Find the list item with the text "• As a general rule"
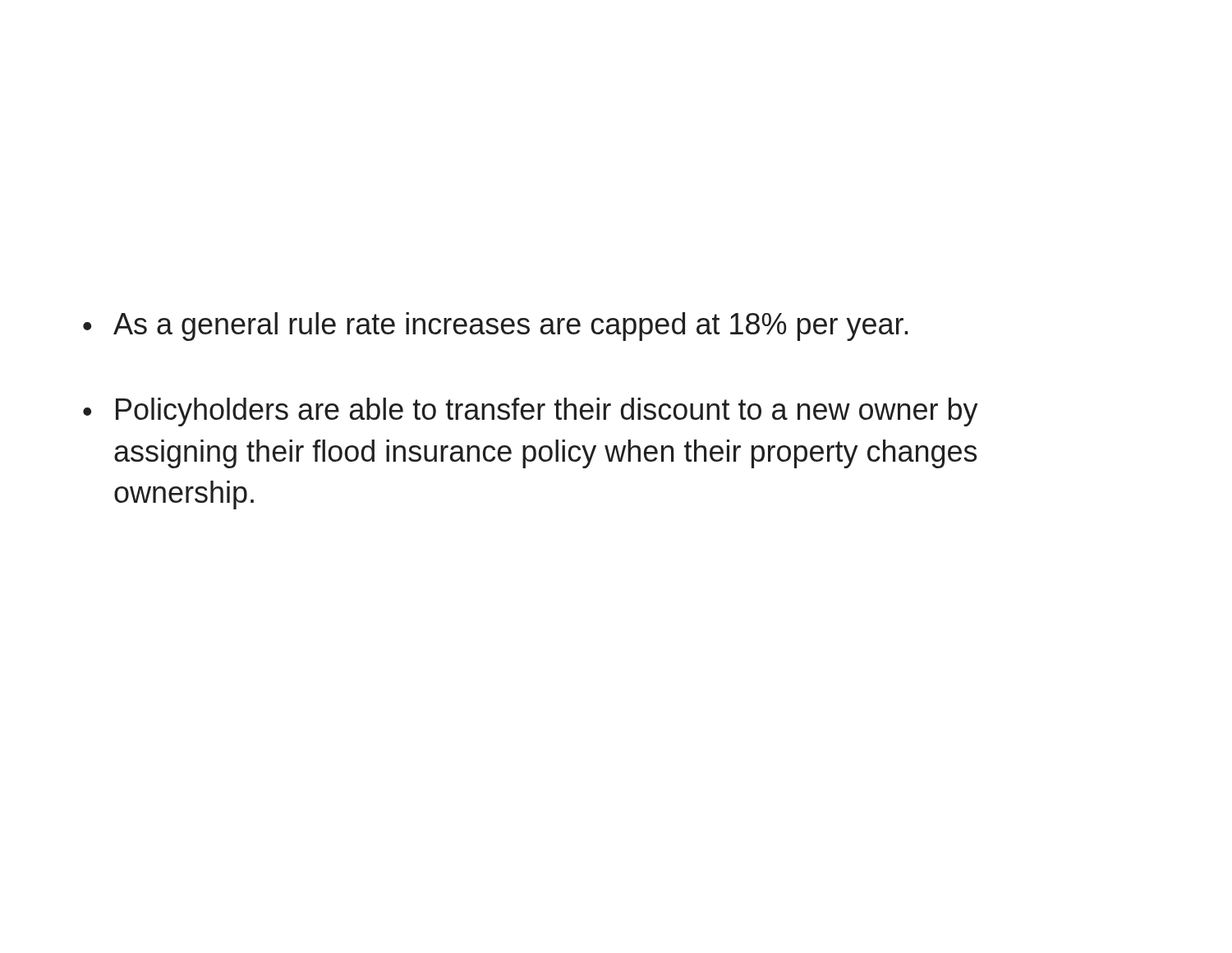The image size is (1232, 953). (534, 325)
